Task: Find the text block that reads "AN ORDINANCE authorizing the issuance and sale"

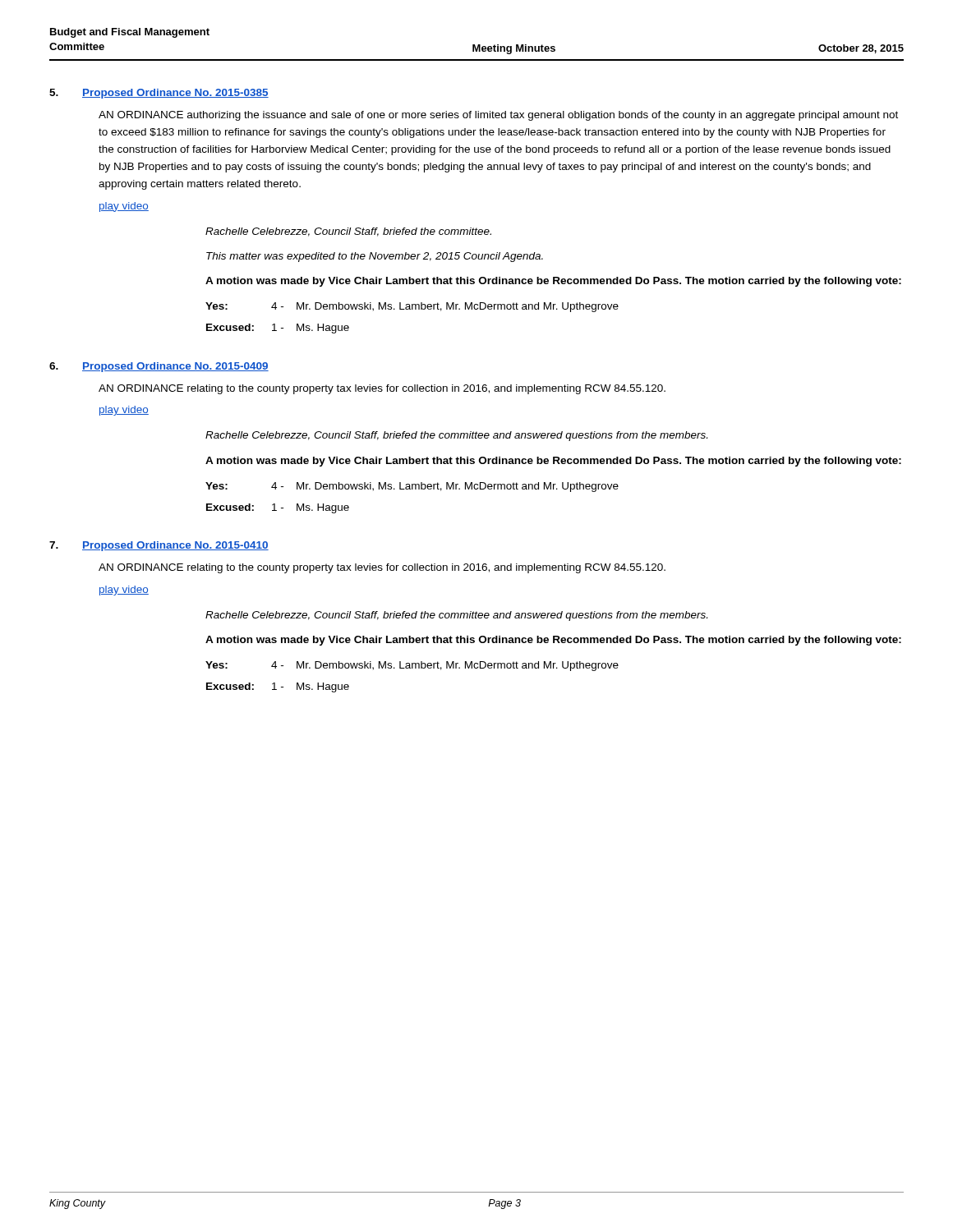Action: [498, 149]
